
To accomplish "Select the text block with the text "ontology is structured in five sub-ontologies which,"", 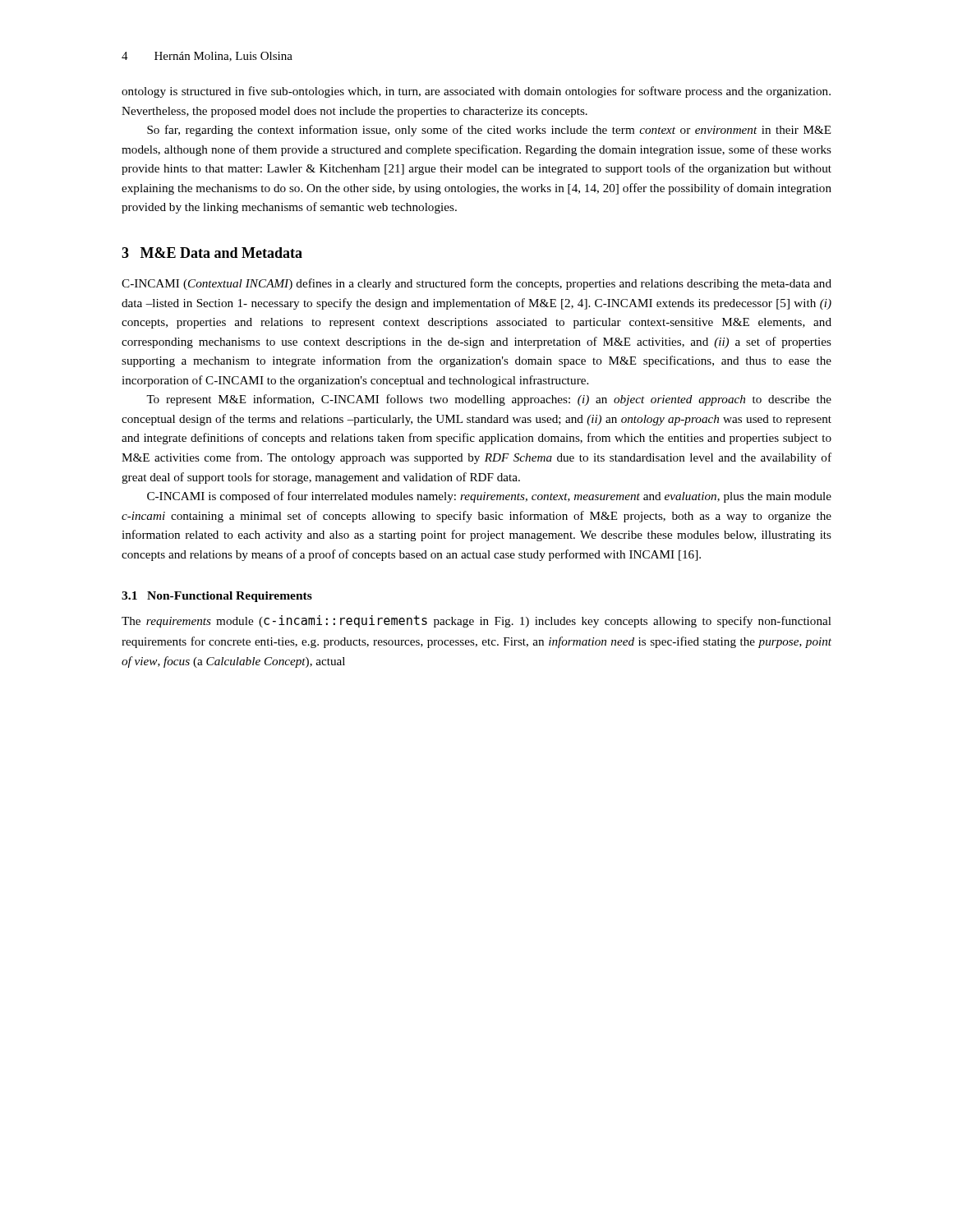I will point(476,101).
